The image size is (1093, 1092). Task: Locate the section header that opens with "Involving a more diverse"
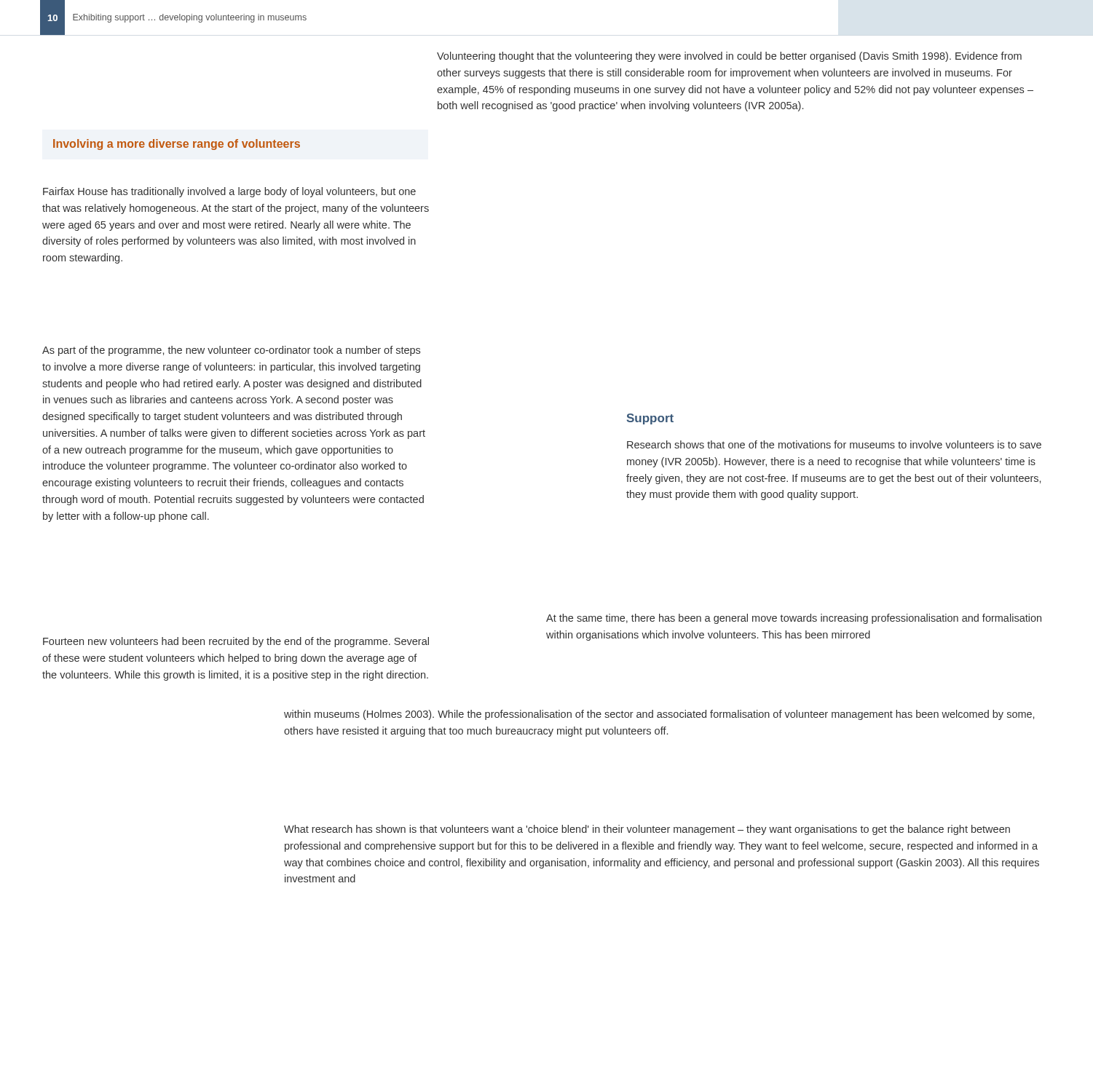point(176,144)
